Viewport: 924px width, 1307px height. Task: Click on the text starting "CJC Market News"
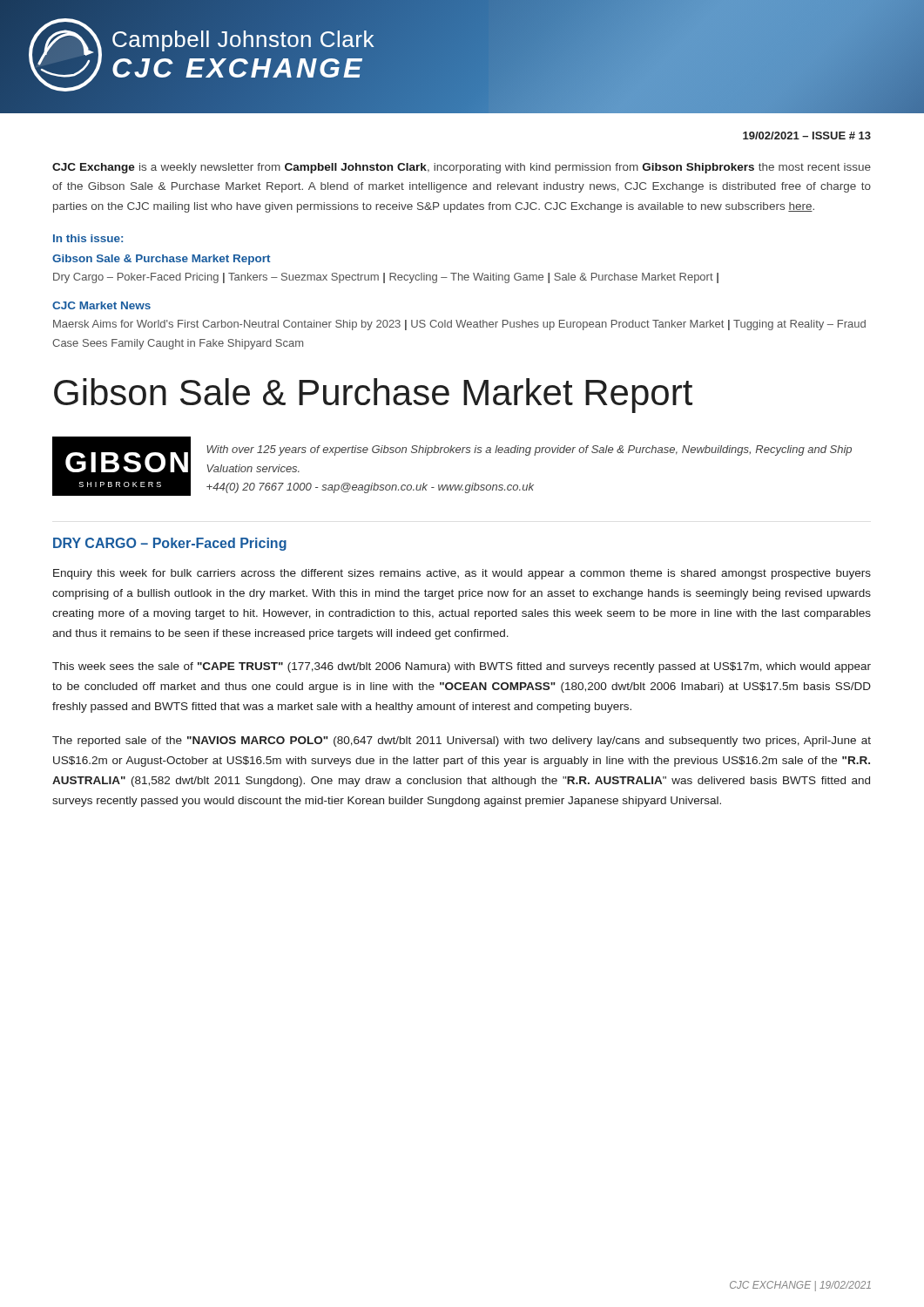tap(102, 305)
